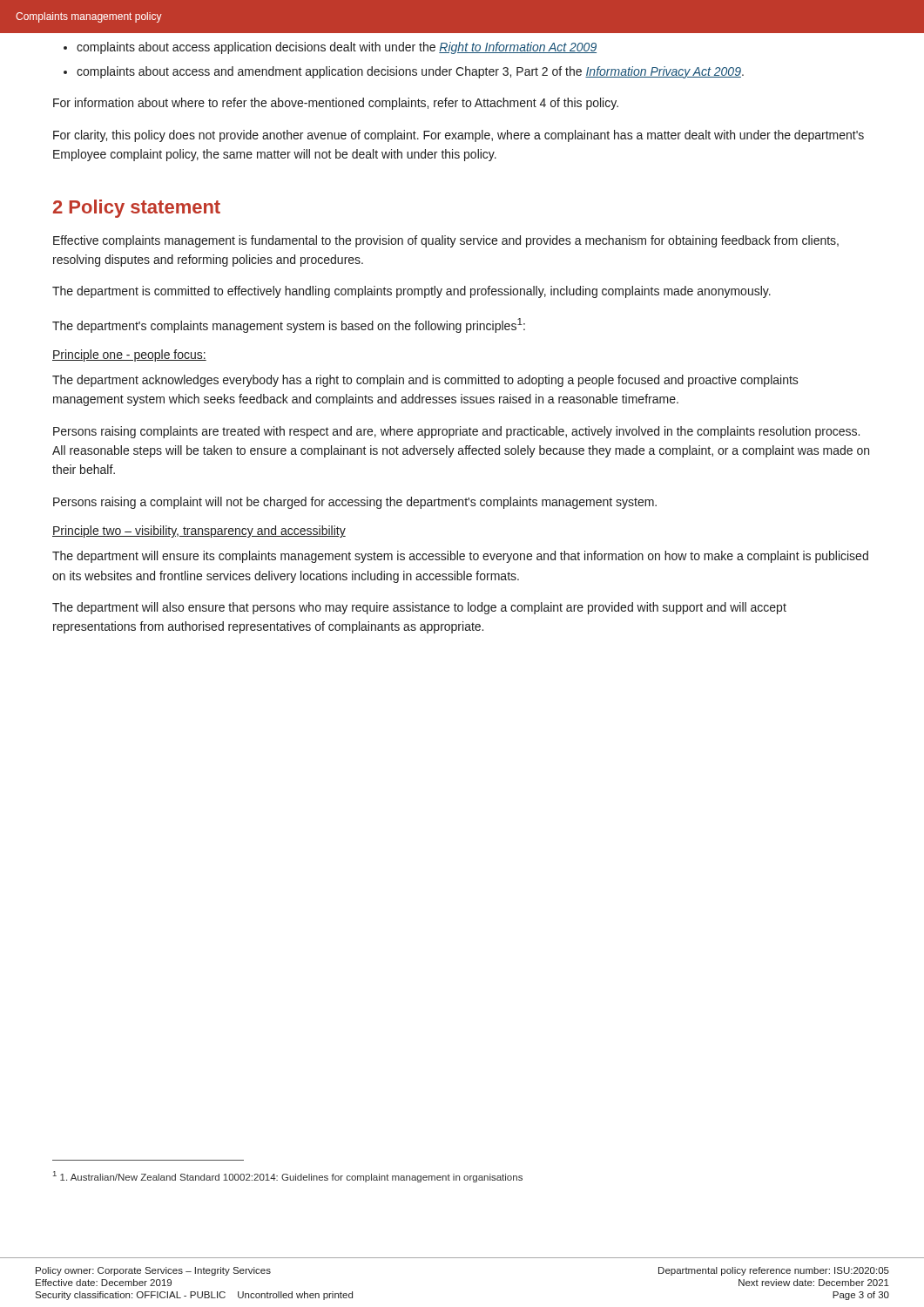This screenshot has height=1307, width=924.
Task: Select the text block starting "Persons raising a complaint will not be"
Action: pos(355,502)
